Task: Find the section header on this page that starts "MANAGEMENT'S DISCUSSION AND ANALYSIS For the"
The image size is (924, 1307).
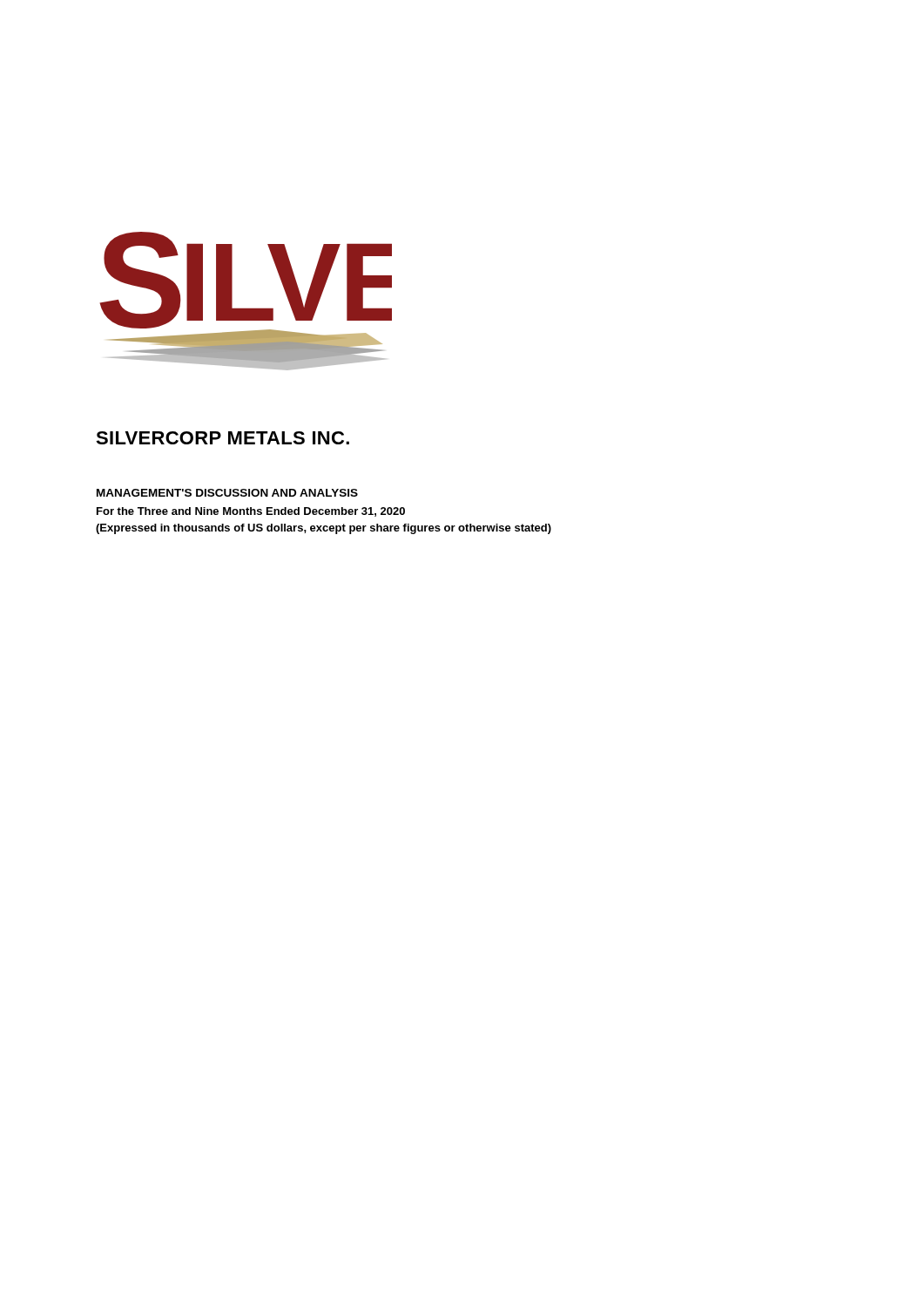Action: 324,510
